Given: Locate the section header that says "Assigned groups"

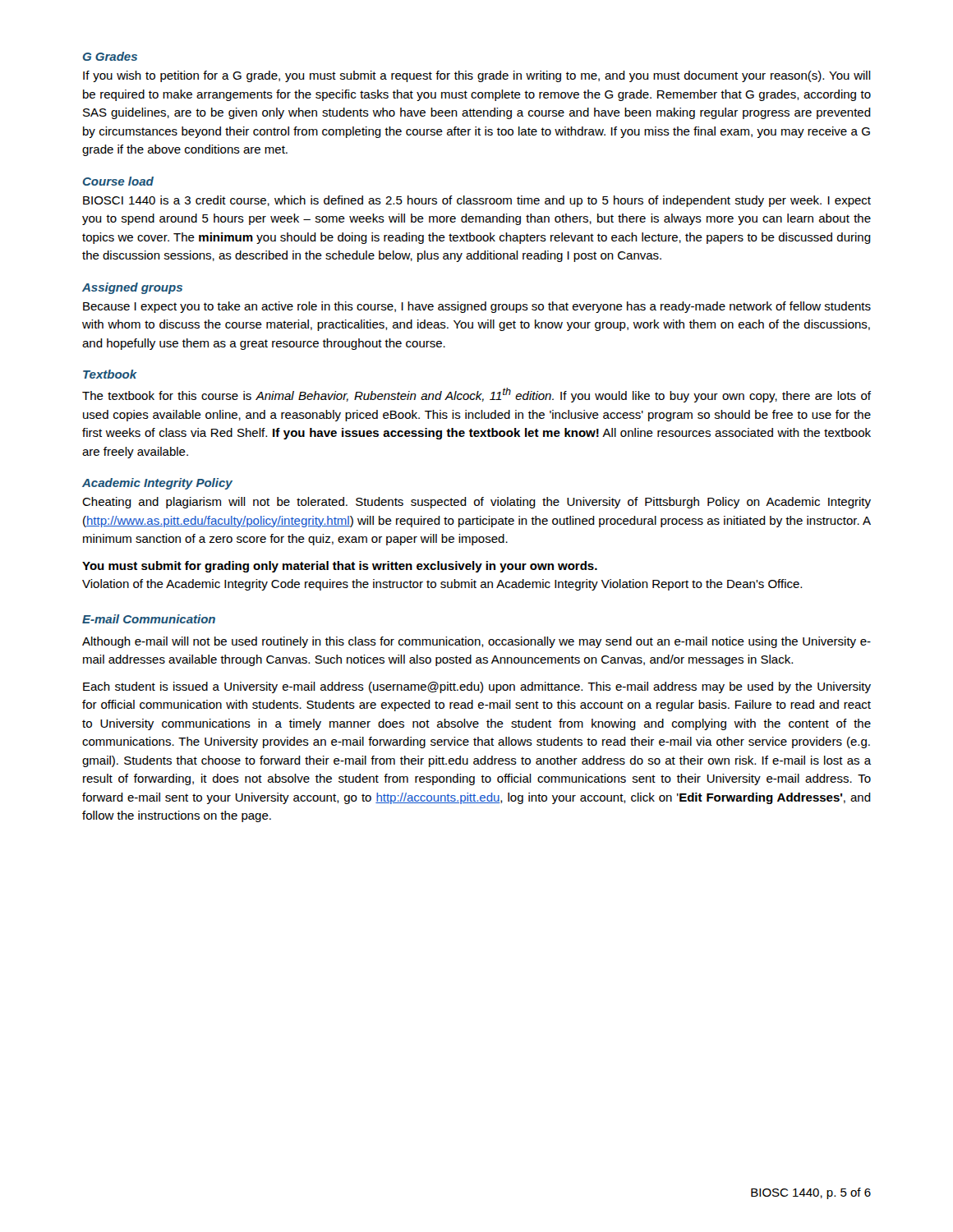Looking at the screenshot, I should (x=132, y=287).
